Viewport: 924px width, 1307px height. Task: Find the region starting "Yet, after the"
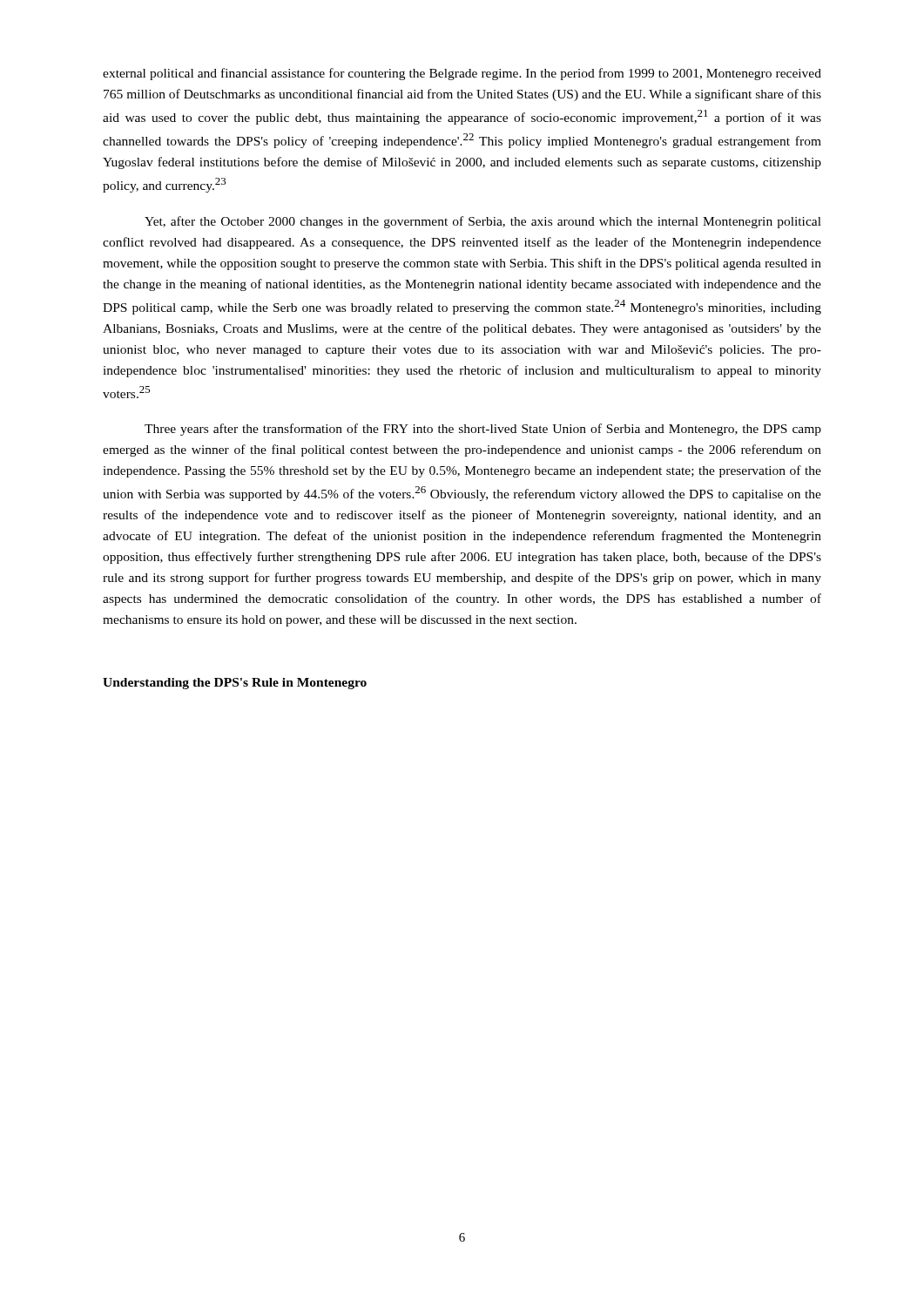462,307
